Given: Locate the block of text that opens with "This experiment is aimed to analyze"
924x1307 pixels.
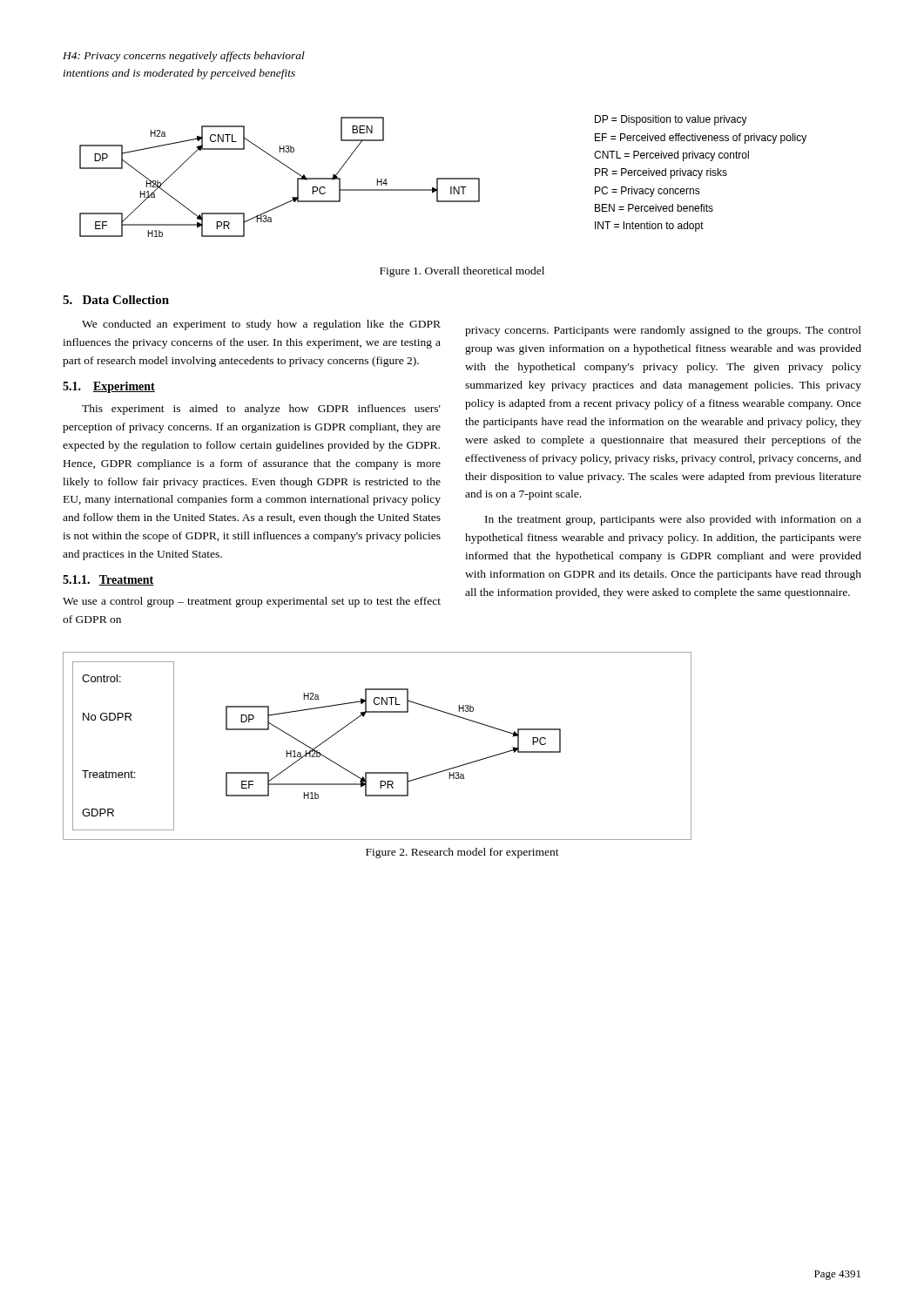Looking at the screenshot, I should (x=252, y=481).
